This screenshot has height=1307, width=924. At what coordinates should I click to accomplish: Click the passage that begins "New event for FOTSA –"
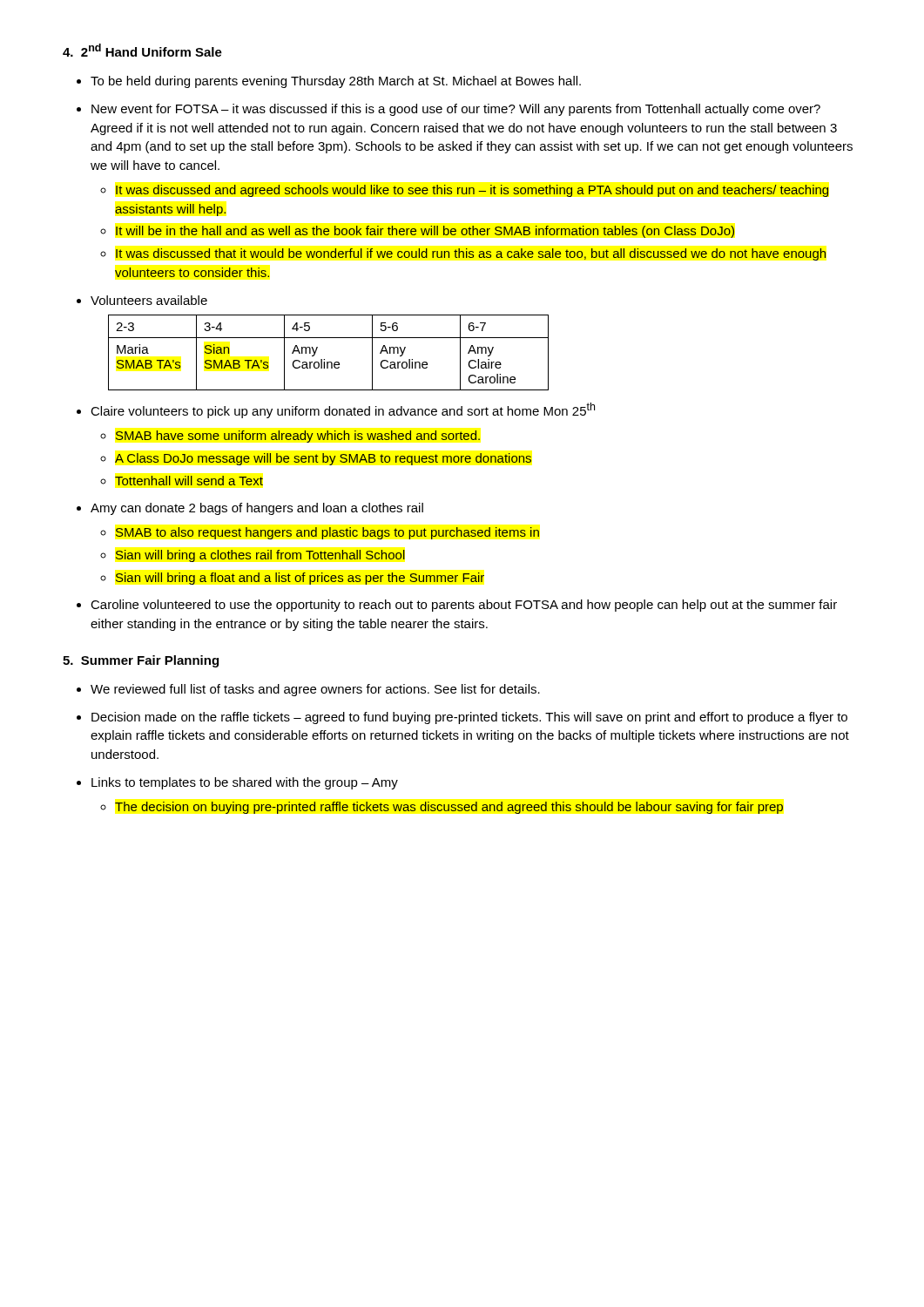click(476, 191)
